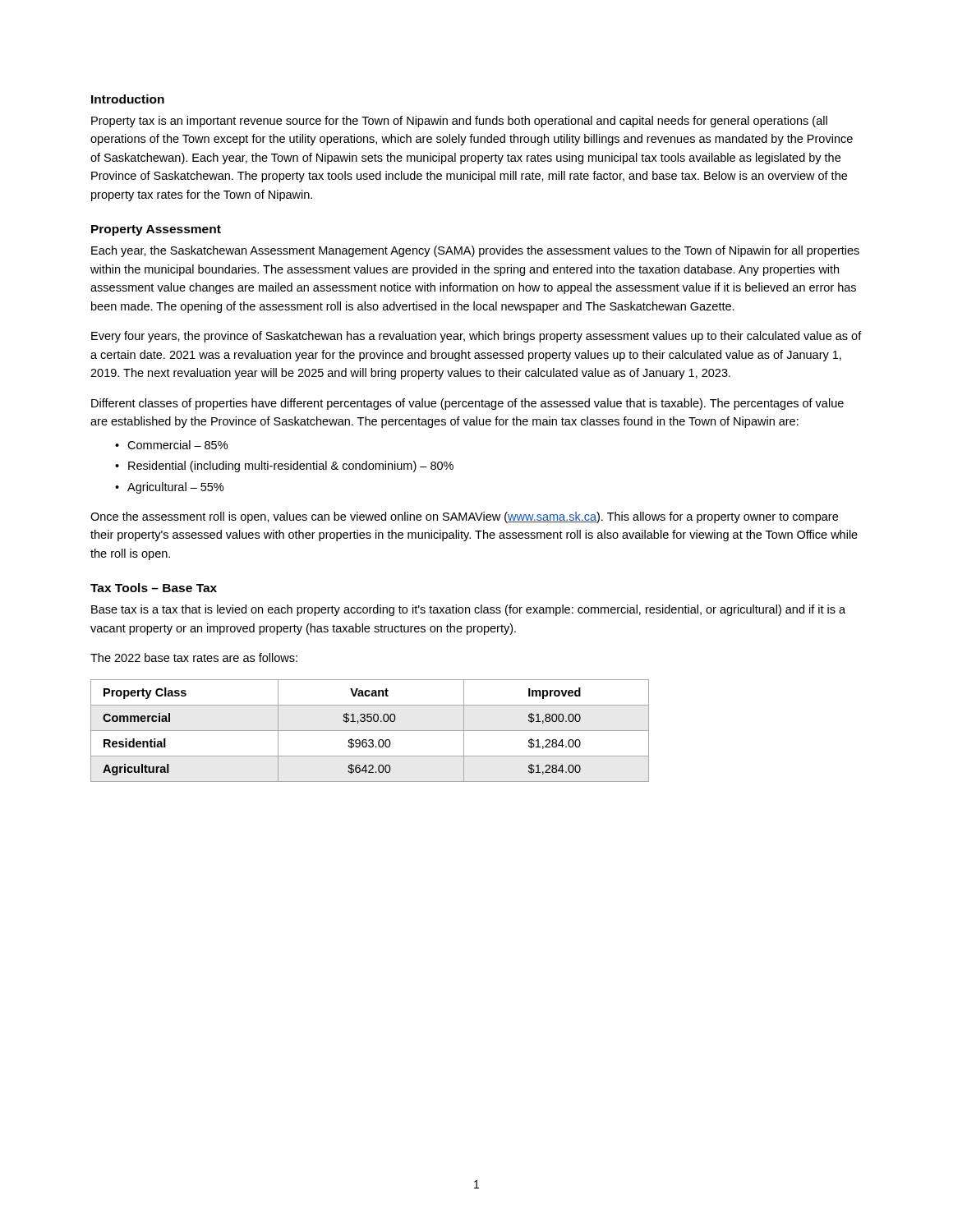Image resolution: width=953 pixels, height=1232 pixels.
Task: Find the region starting "Base tax is a tax"
Action: pos(468,619)
